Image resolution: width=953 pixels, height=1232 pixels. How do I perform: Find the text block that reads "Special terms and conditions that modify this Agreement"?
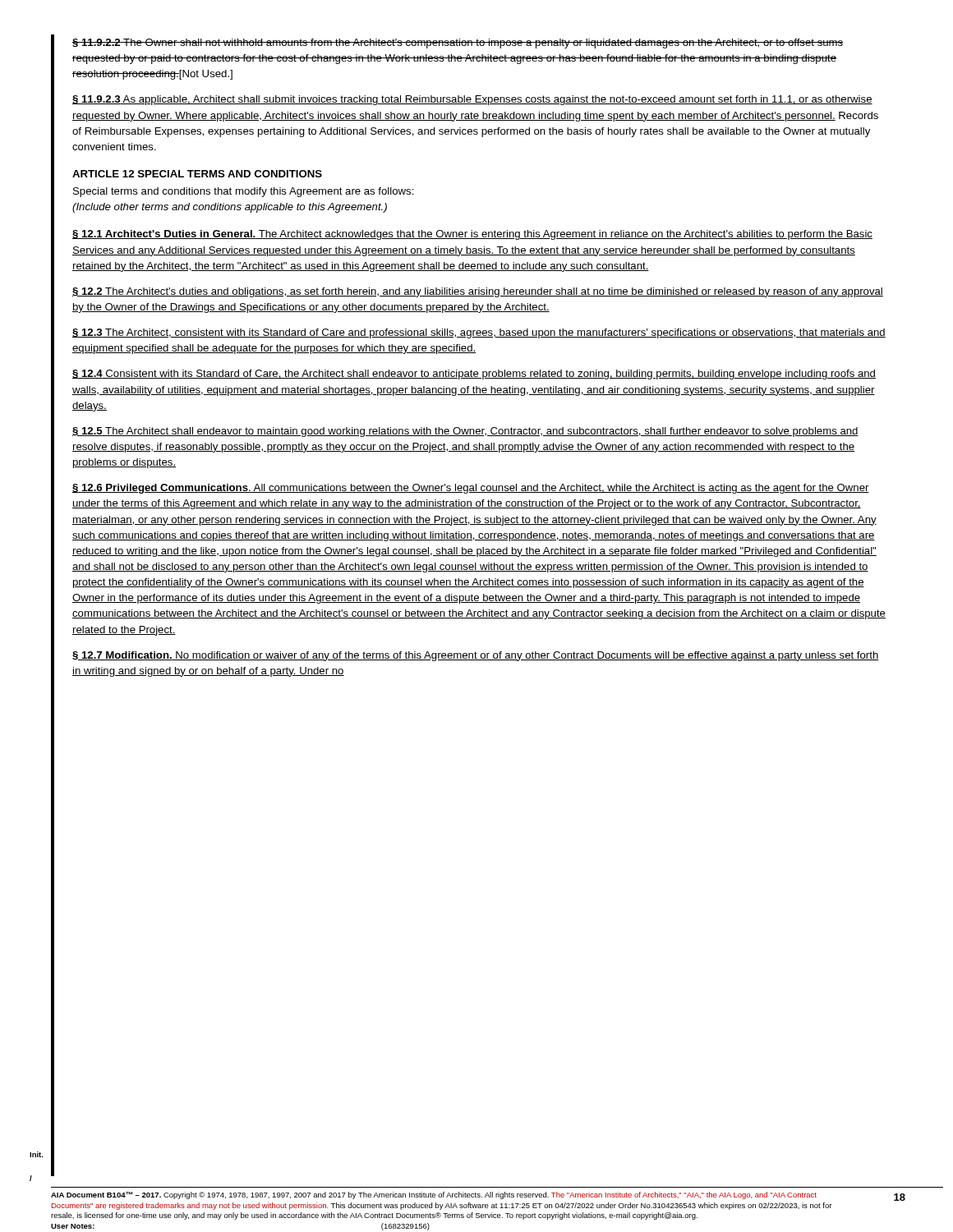tap(244, 192)
